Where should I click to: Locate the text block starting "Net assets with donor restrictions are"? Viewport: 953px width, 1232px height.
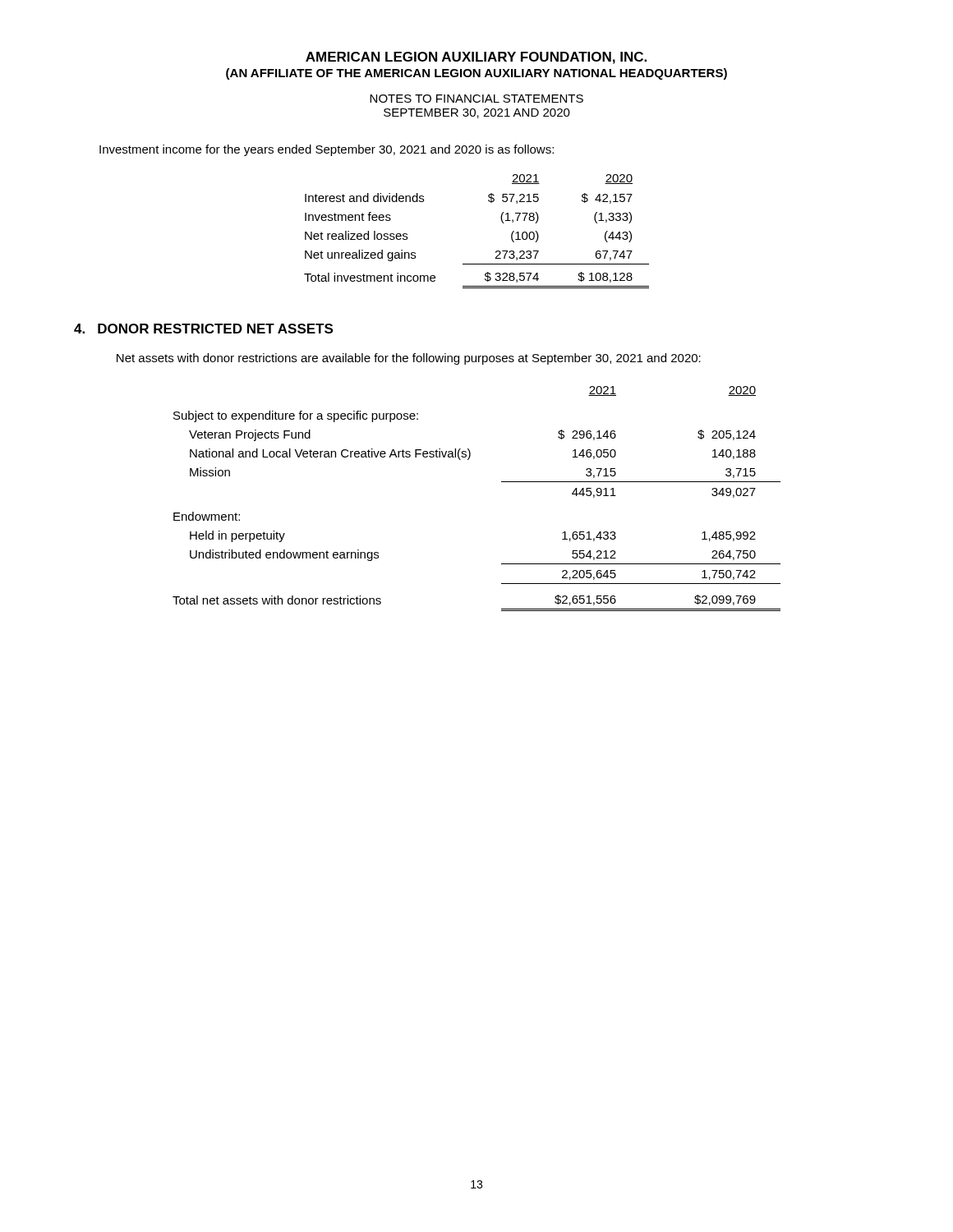tap(400, 358)
